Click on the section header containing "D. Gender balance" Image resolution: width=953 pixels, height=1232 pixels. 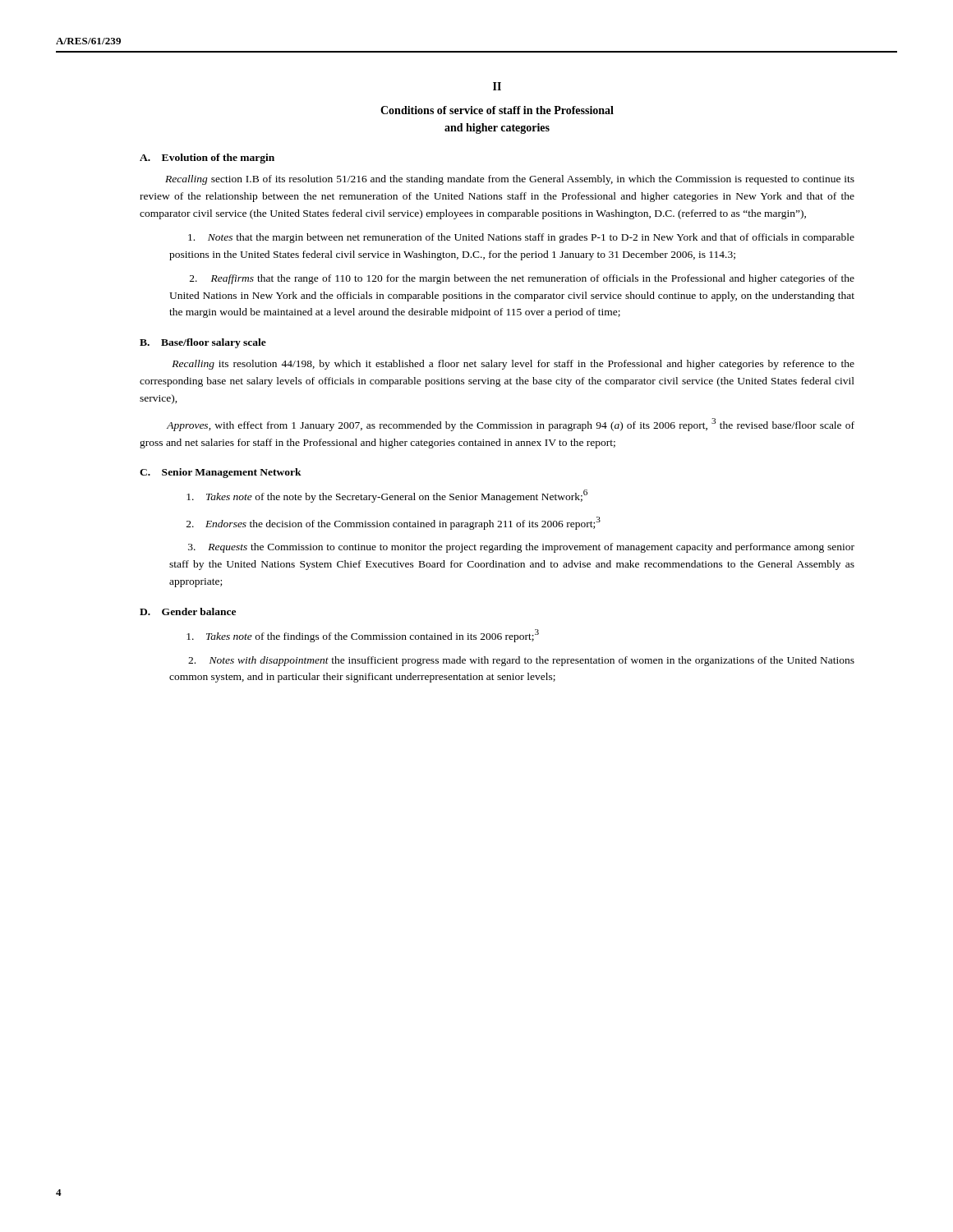point(188,612)
